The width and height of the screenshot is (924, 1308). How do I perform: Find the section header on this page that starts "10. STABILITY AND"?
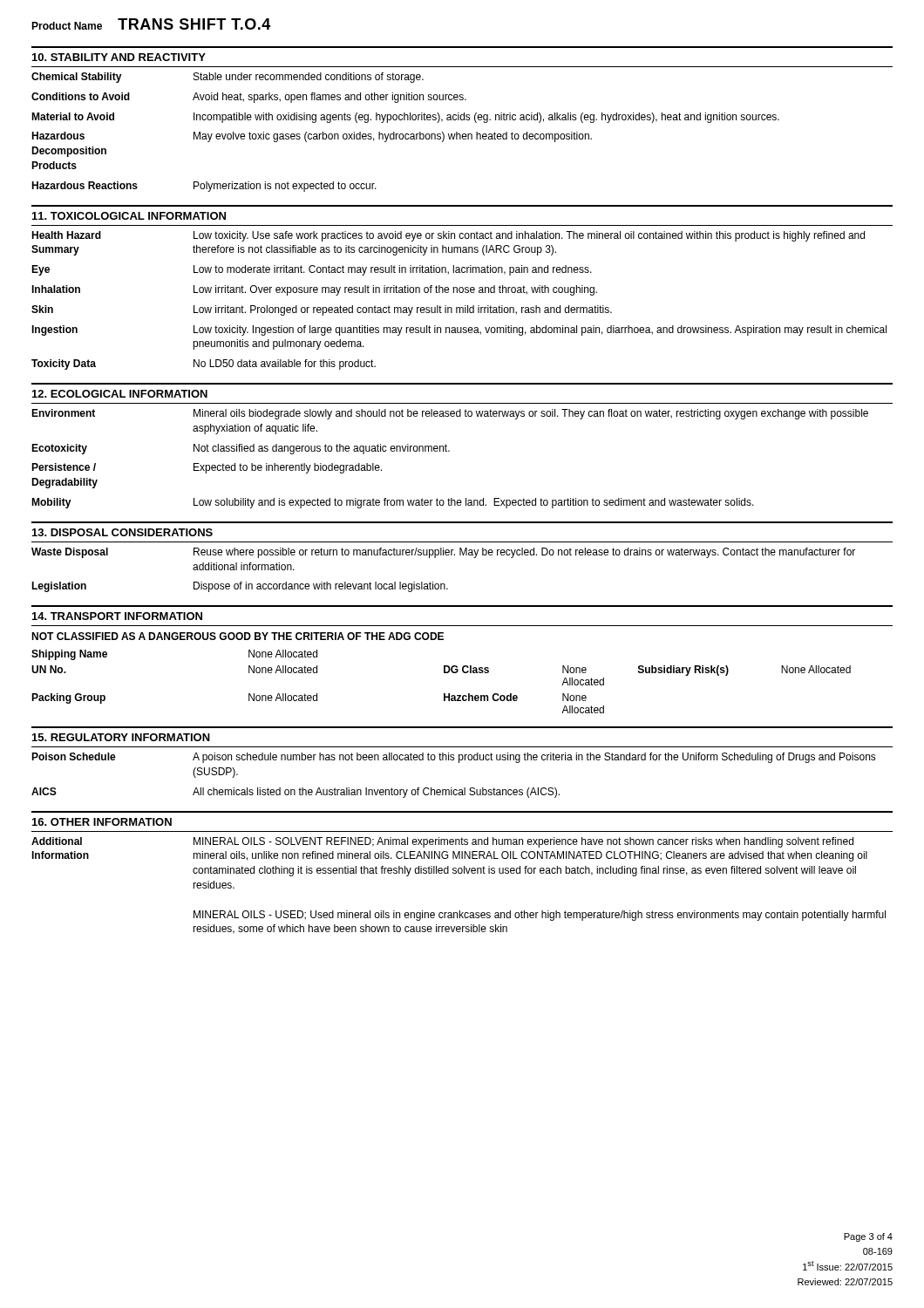(119, 57)
